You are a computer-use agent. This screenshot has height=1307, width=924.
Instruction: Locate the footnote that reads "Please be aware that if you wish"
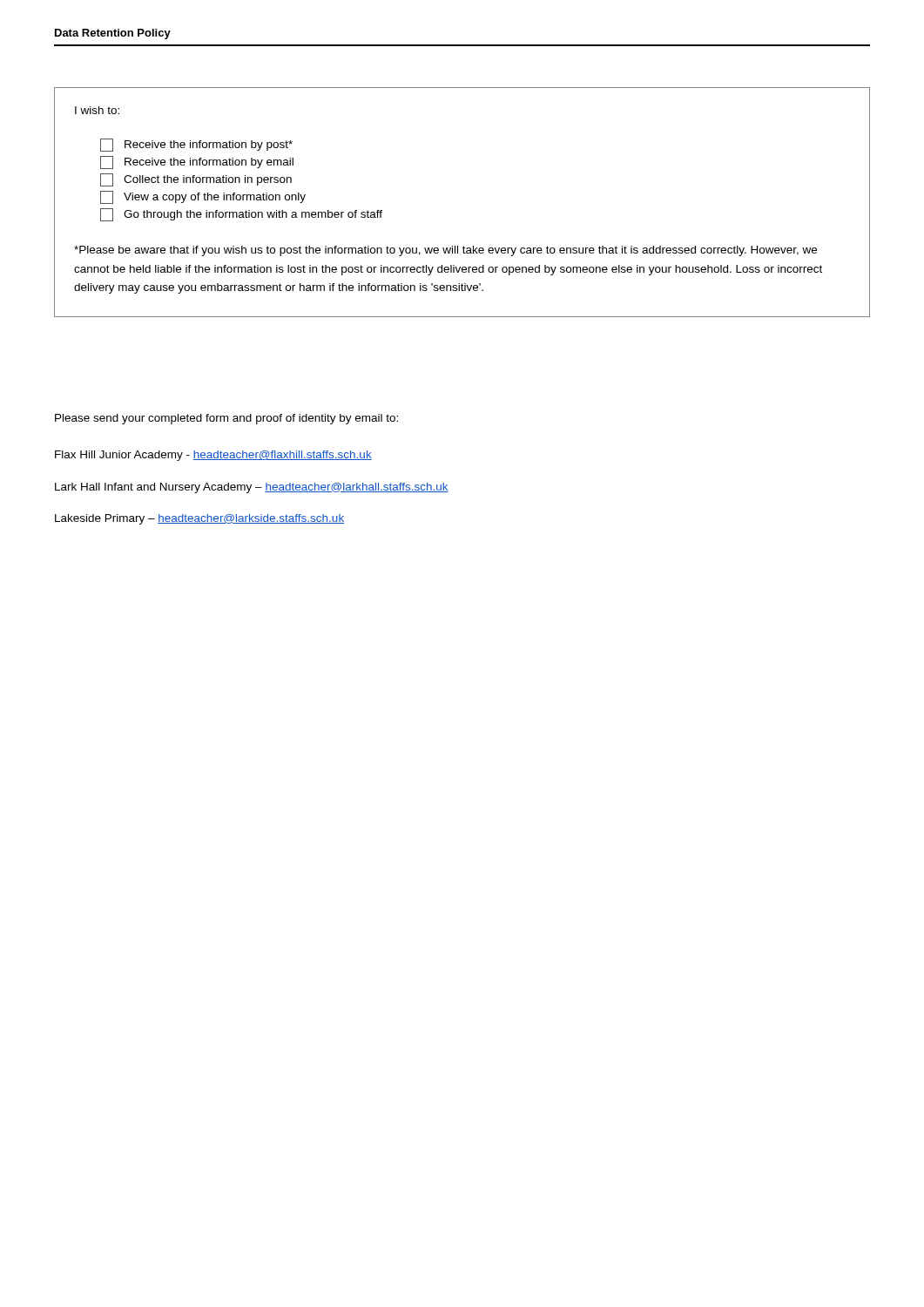coord(448,268)
